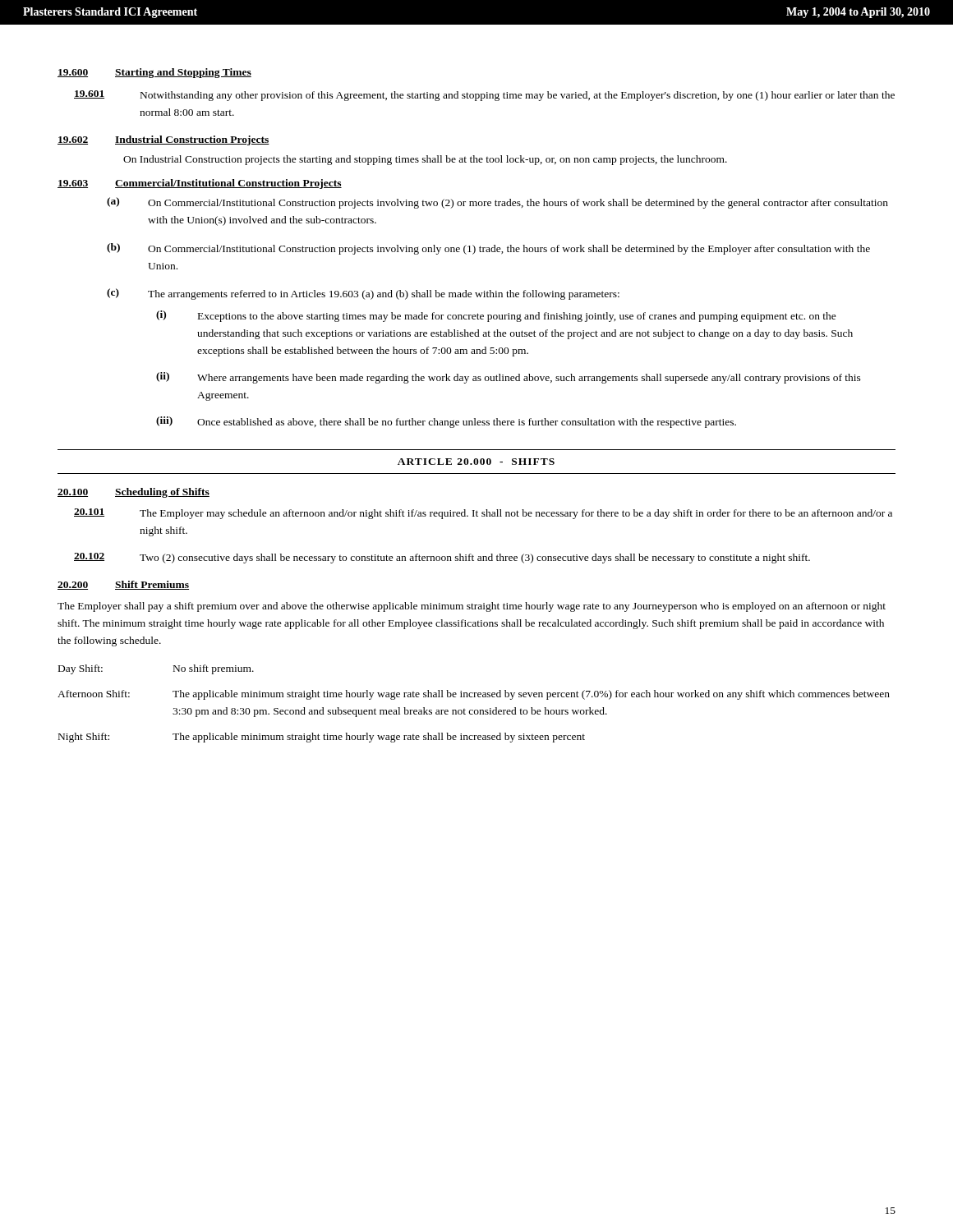Point to the text block starting "(iii) Once established as above, there shall be"
Image resolution: width=953 pixels, height=1232 pixels.
526,423
